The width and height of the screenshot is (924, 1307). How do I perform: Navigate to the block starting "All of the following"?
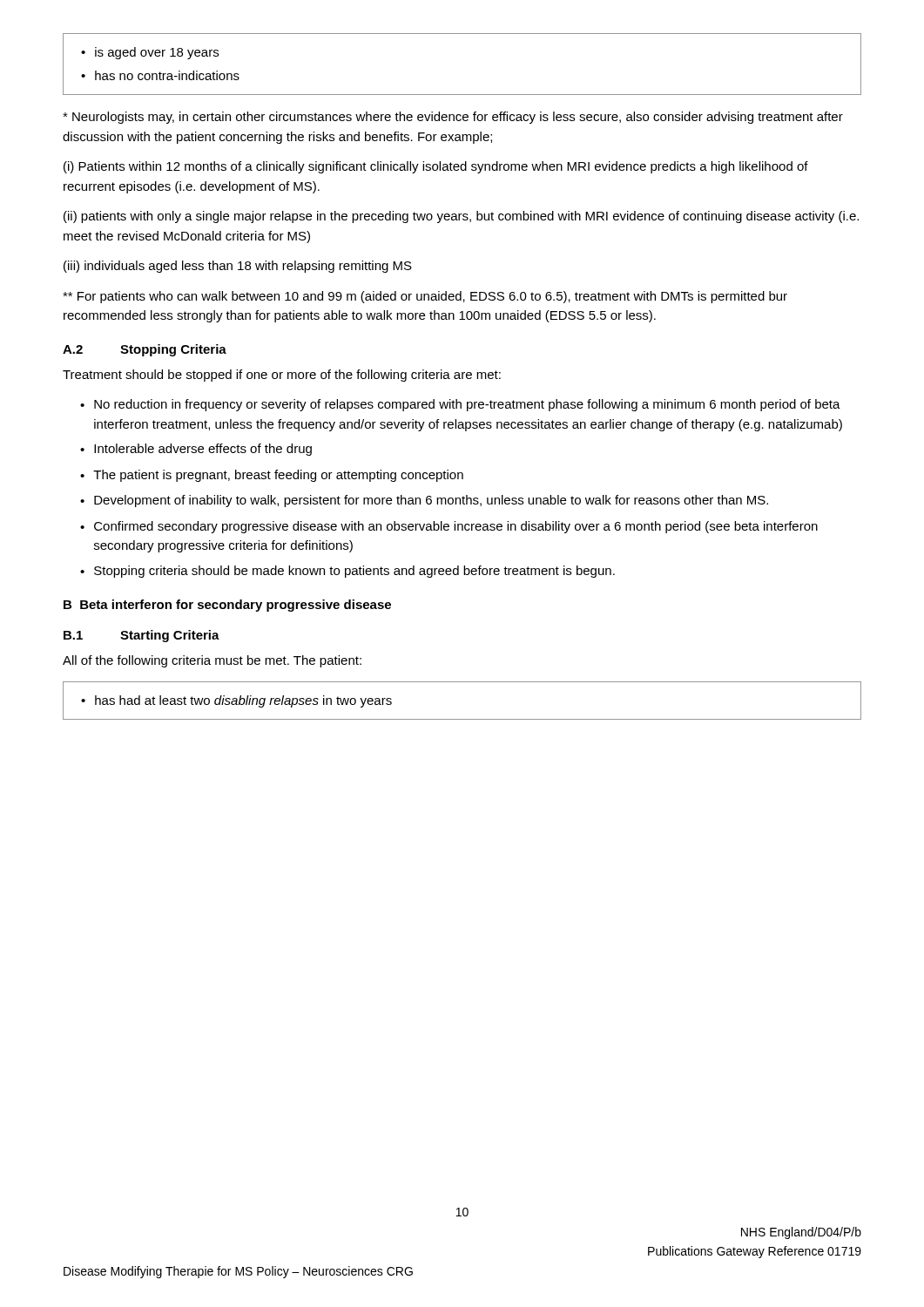tap(212, 661)
